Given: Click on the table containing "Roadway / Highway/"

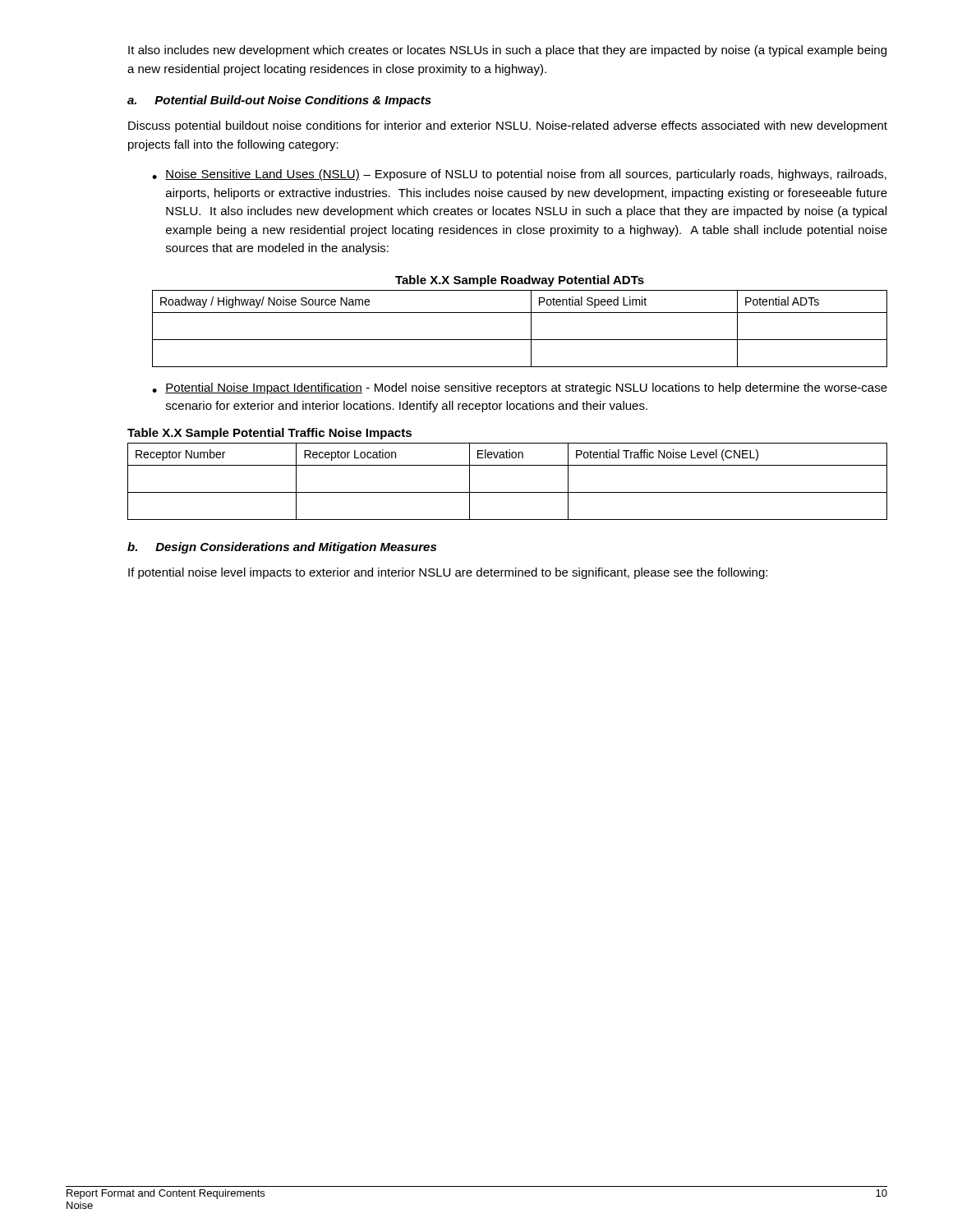Looking at the screenshot, I should [520, 328].
